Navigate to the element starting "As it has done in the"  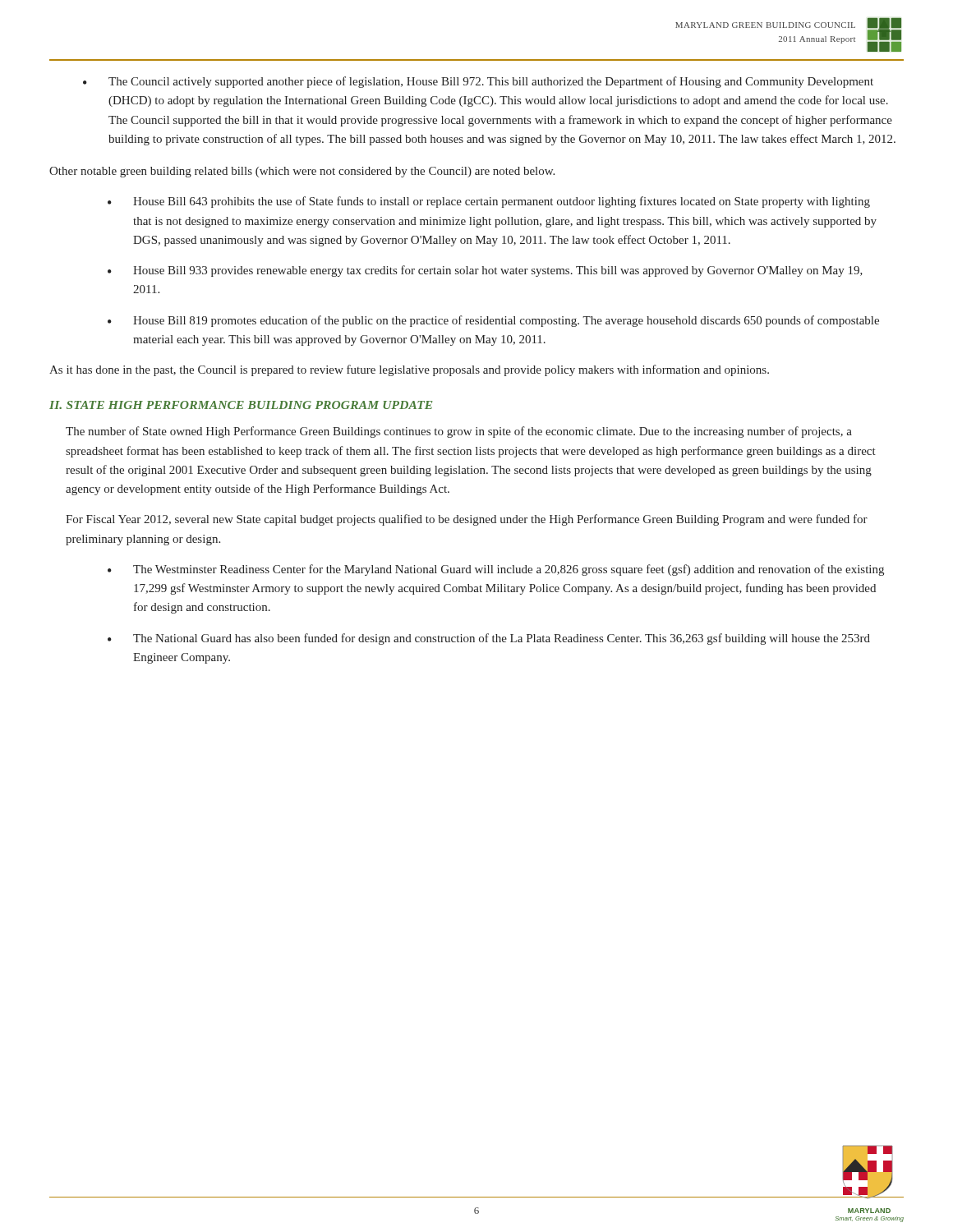pyautogui.click(x=476, y=370)
